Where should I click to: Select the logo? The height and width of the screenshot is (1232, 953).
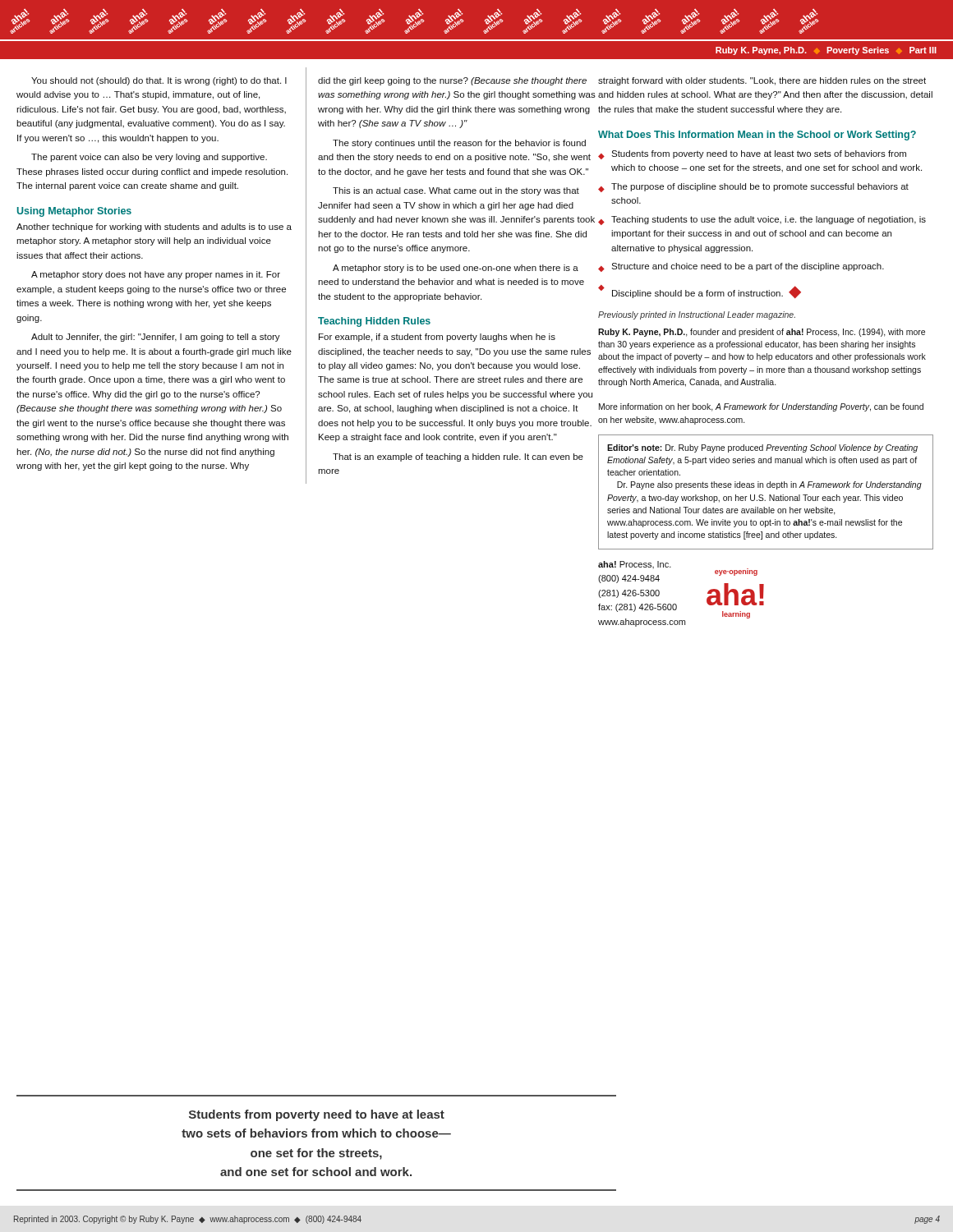pos(737,593)
